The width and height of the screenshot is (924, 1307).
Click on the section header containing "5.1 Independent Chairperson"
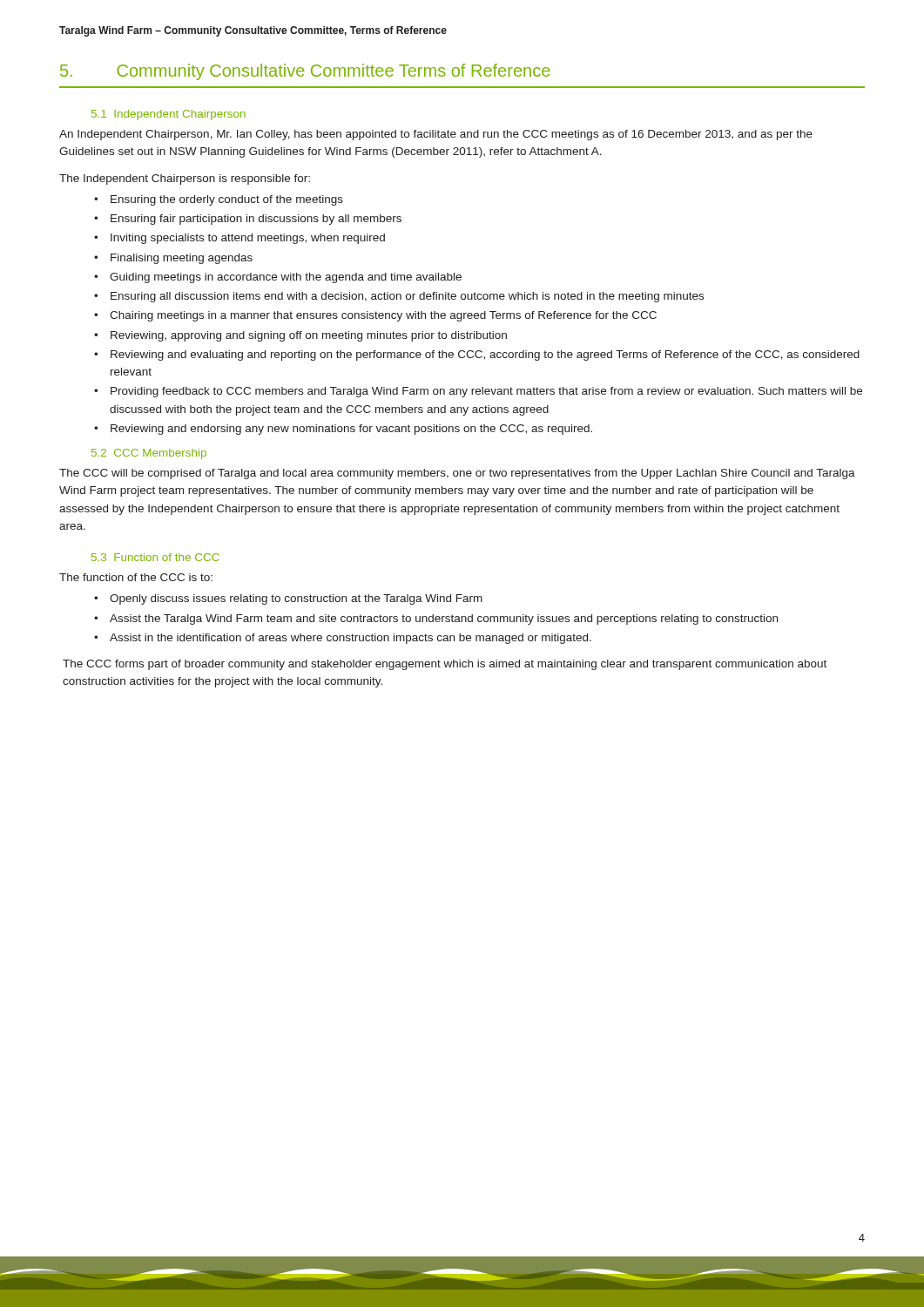coord(168,114)
